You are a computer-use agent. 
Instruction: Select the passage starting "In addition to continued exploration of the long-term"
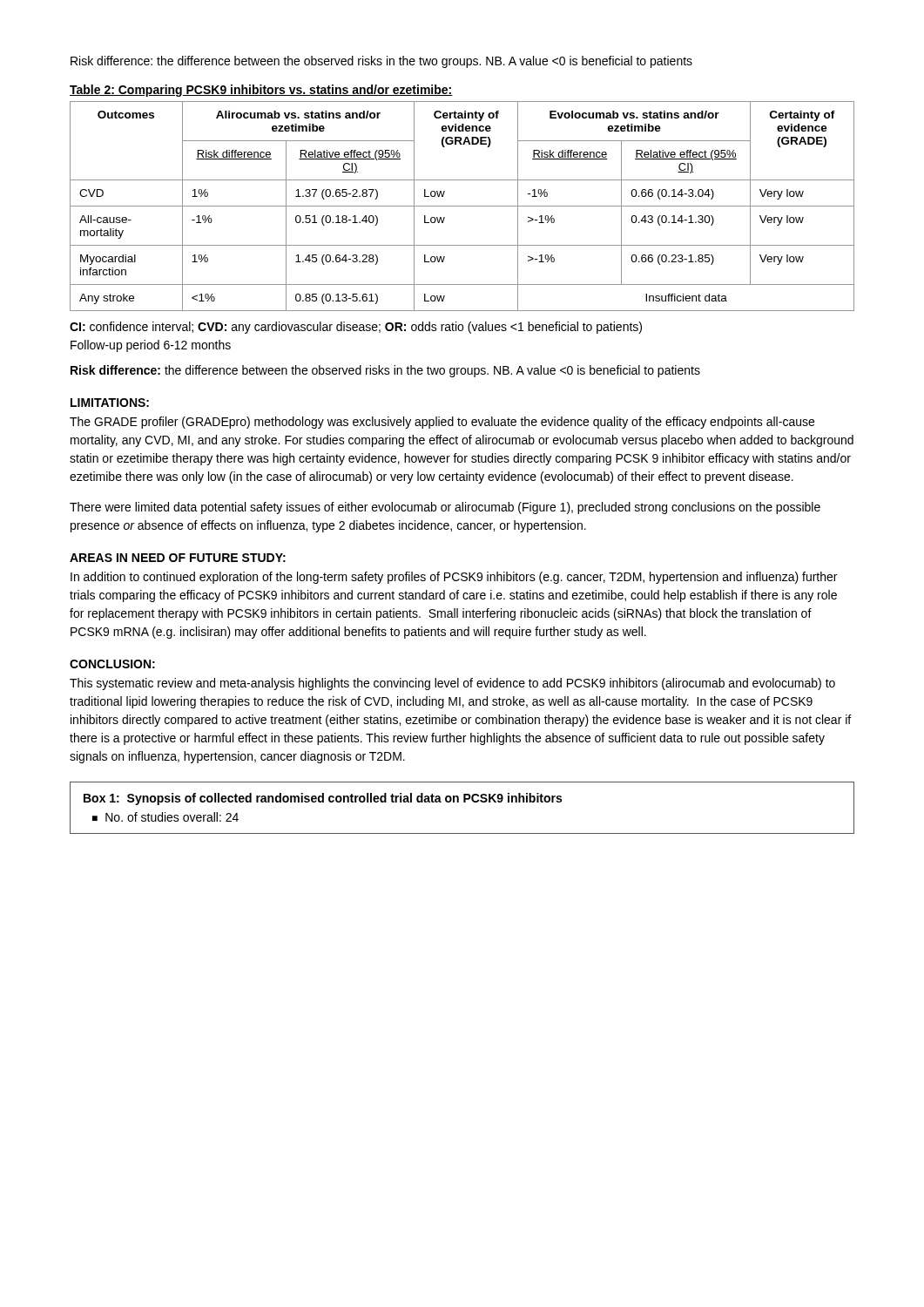(x=453, y=604)
